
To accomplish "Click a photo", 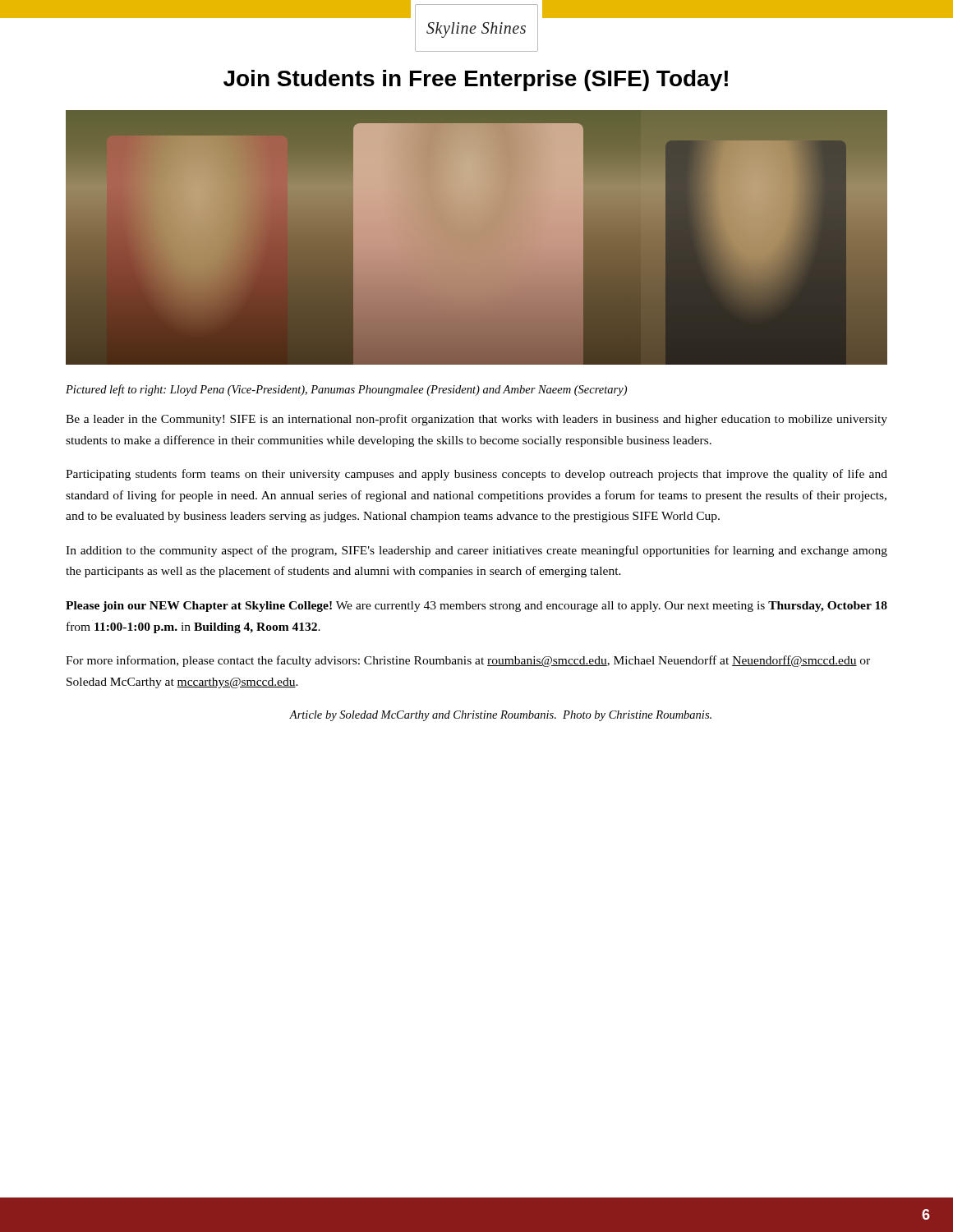I will click(x=476, y=237).
